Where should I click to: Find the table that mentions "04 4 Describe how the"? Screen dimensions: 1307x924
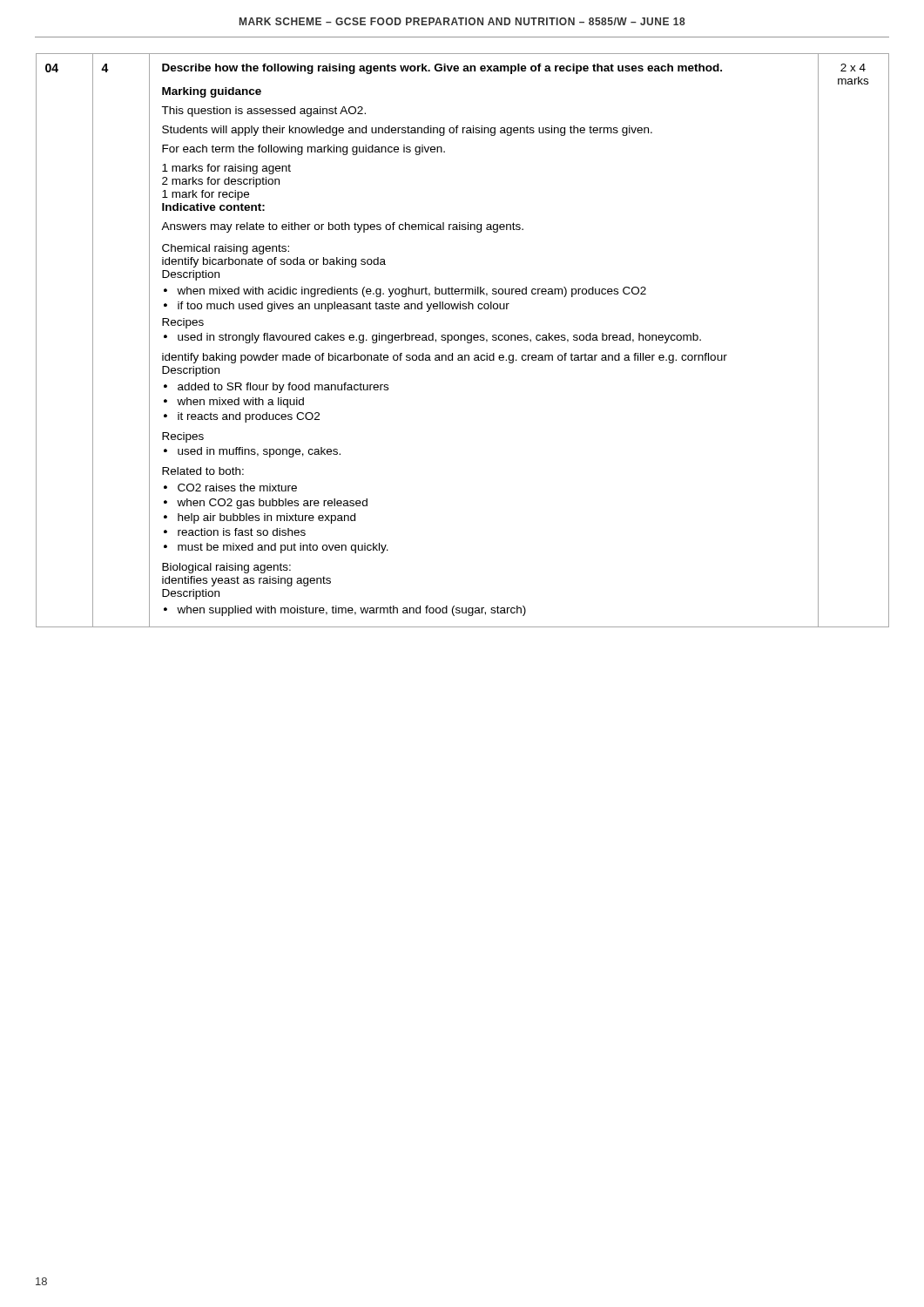[x=462, y=340]
